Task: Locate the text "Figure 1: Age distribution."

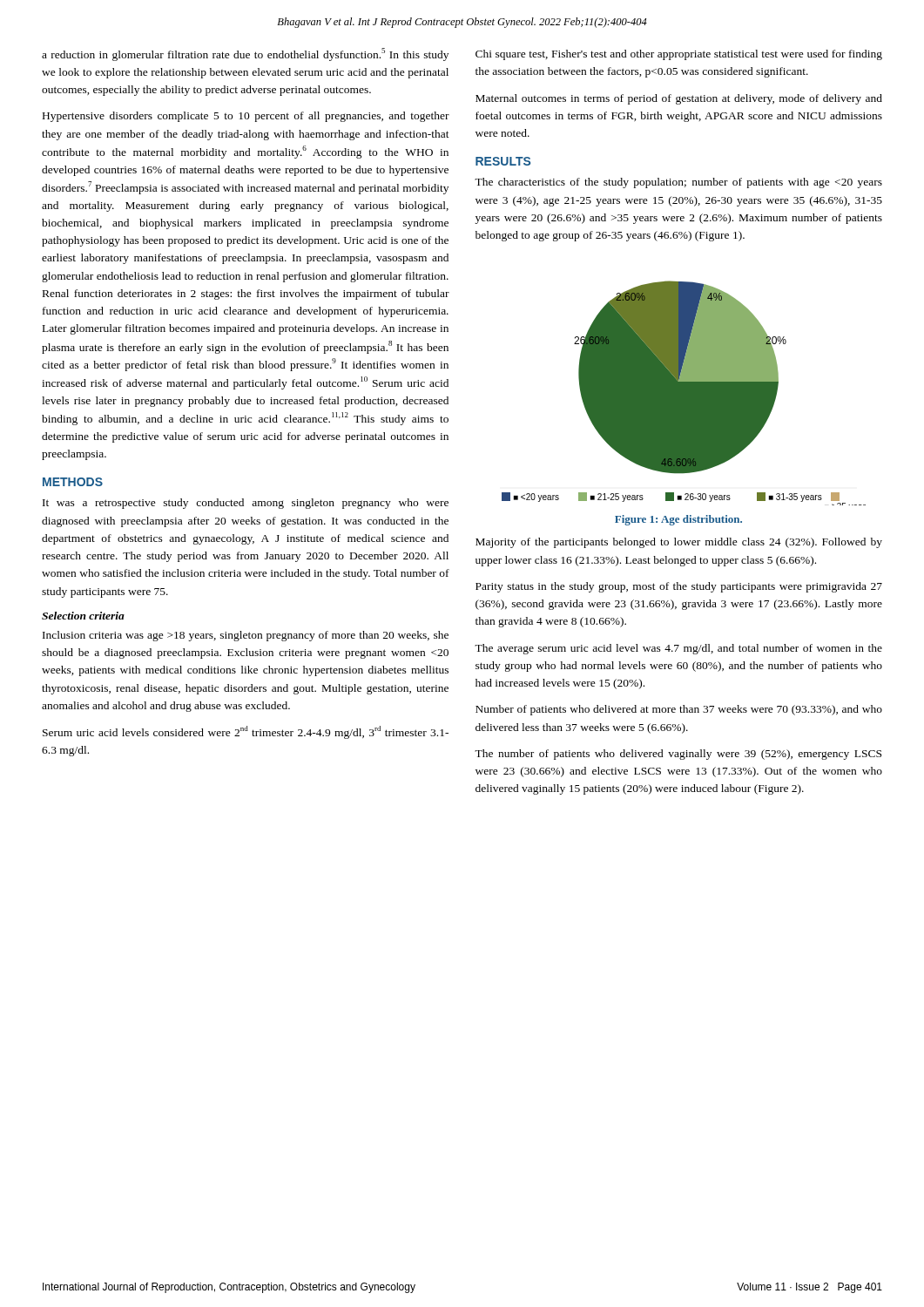Action: coord(679,519)
